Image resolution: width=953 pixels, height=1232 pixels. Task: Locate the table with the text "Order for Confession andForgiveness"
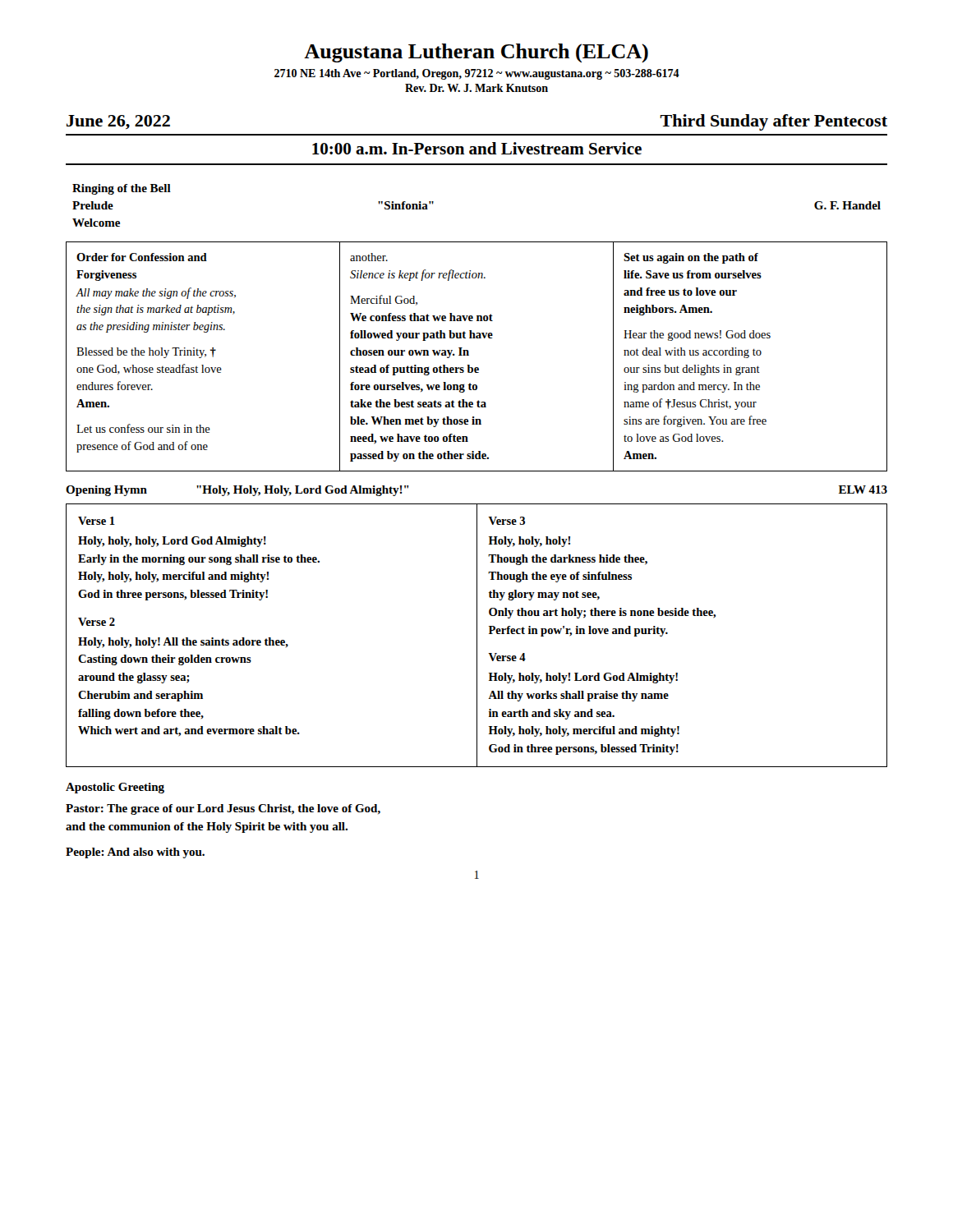(x=476, y=357)
